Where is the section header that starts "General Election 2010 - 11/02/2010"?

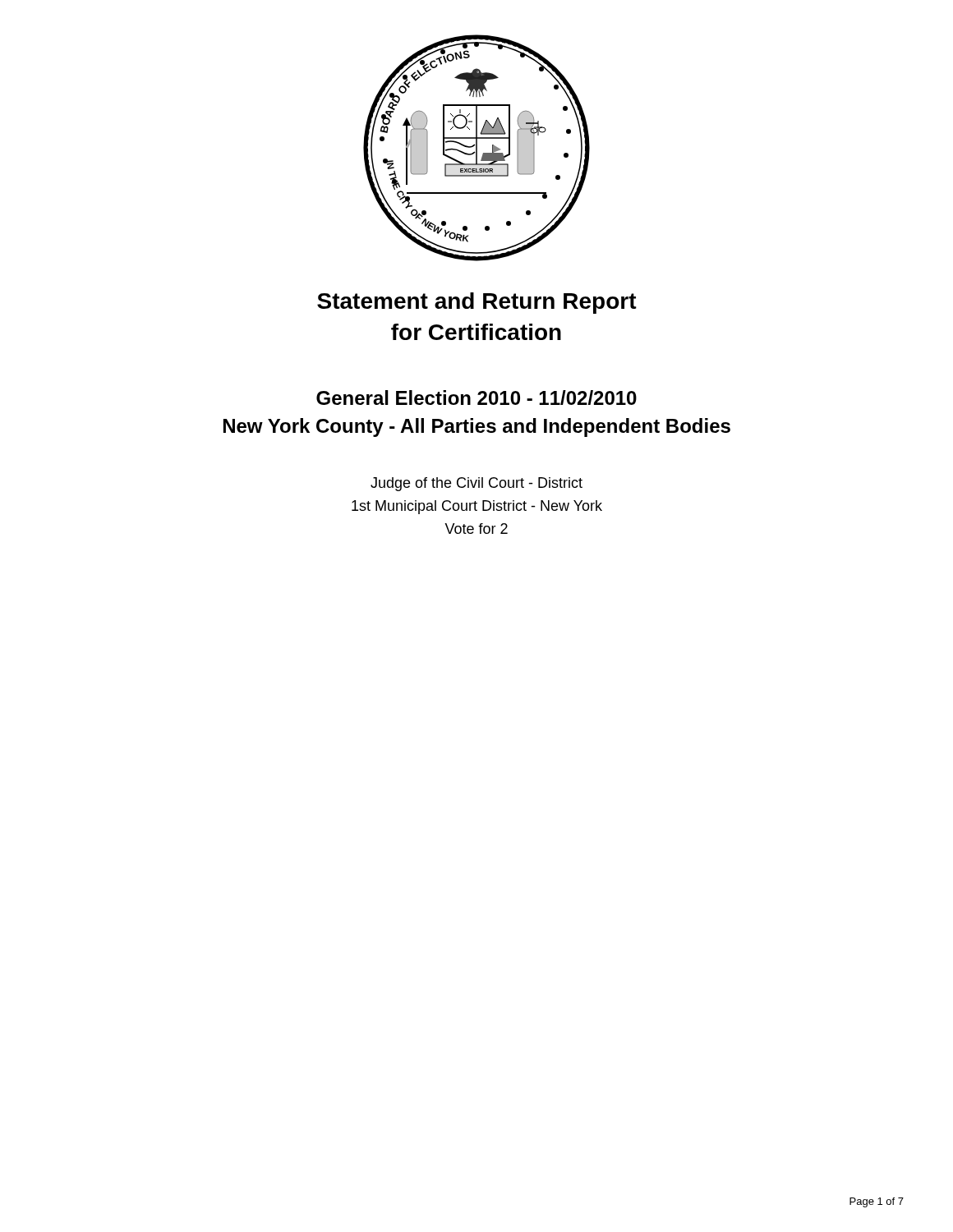[476, 412]
